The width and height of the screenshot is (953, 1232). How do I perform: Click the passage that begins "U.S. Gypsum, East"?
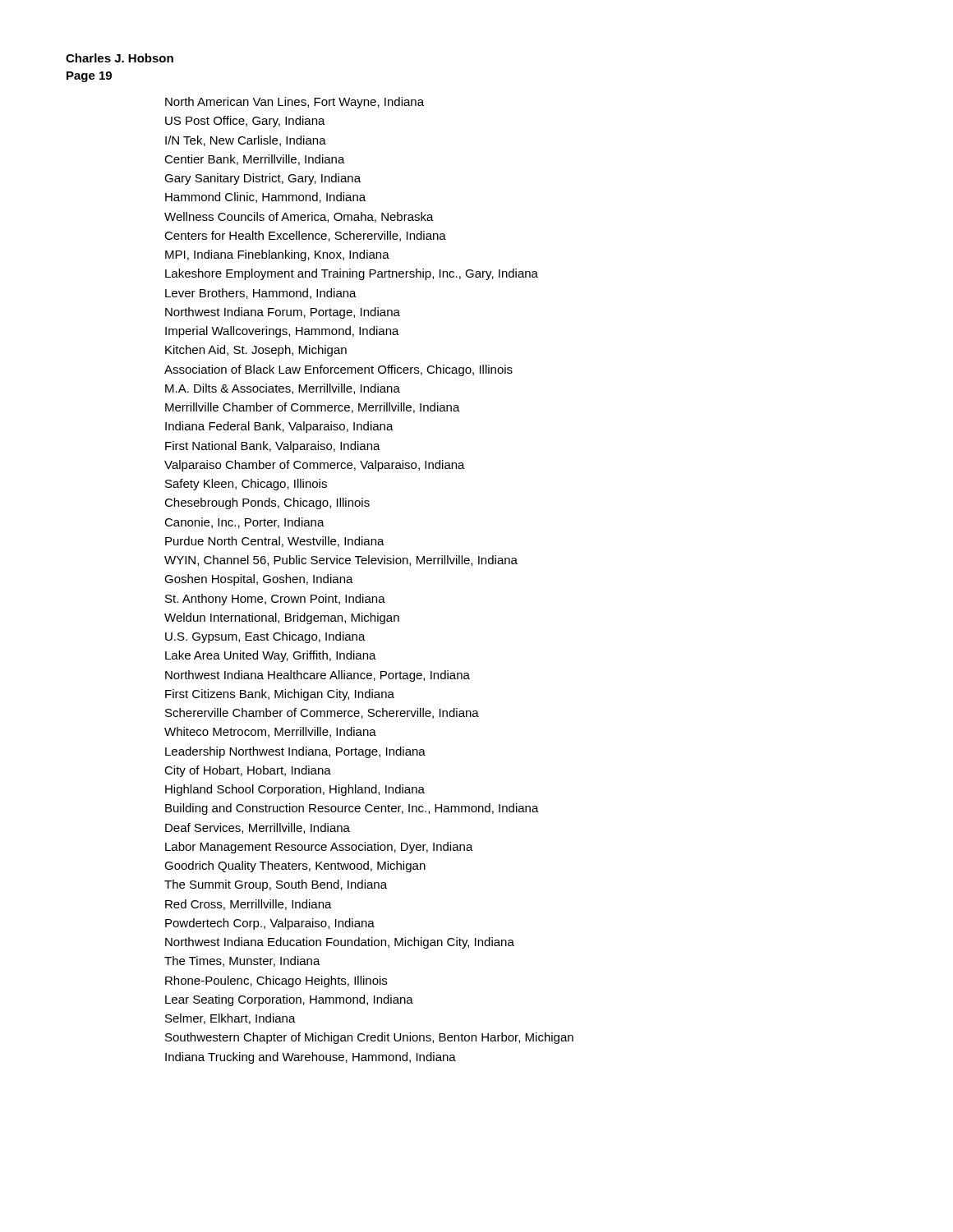point(265,636)
